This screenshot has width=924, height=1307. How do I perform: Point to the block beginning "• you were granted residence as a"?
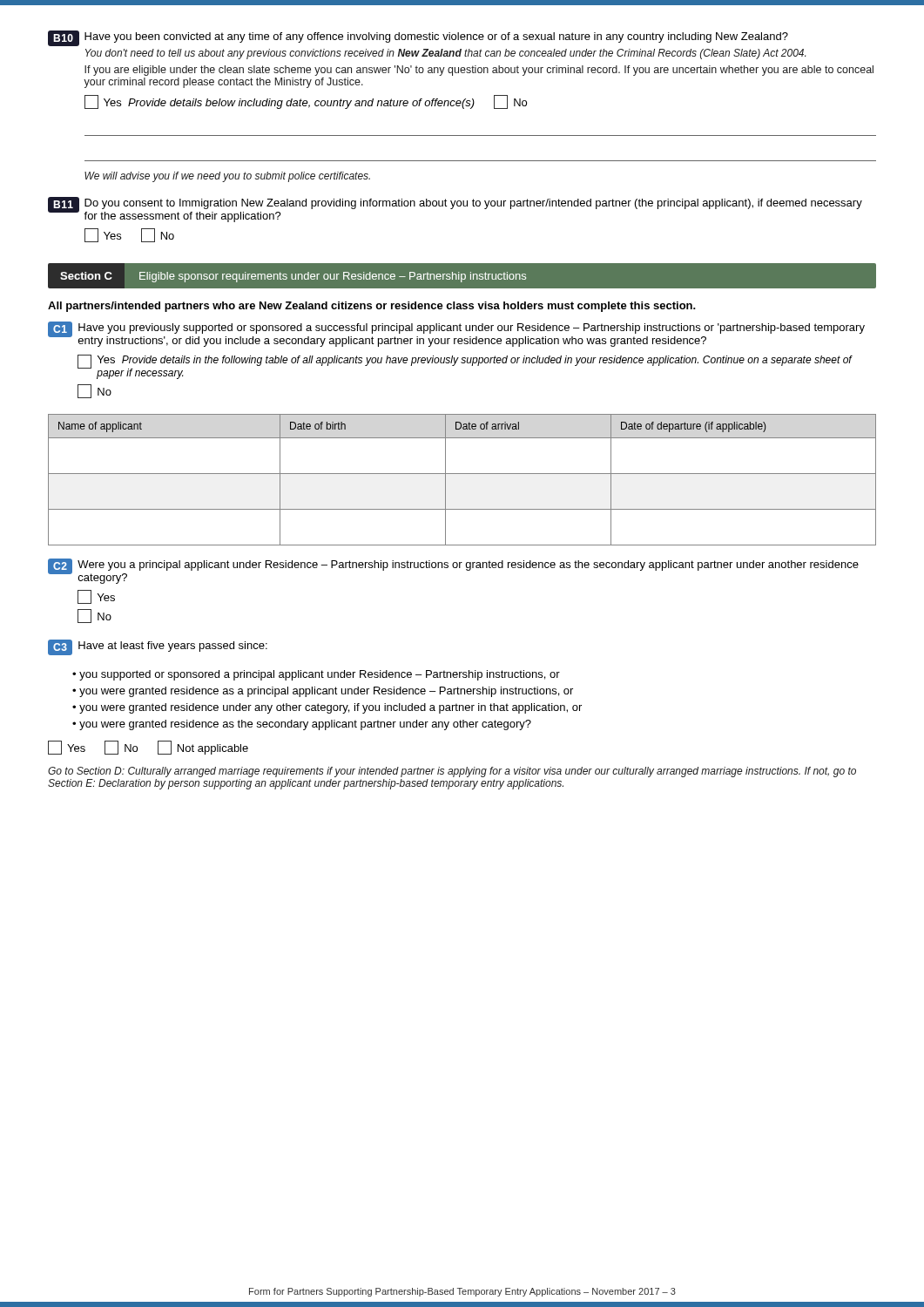pos(323,690)
